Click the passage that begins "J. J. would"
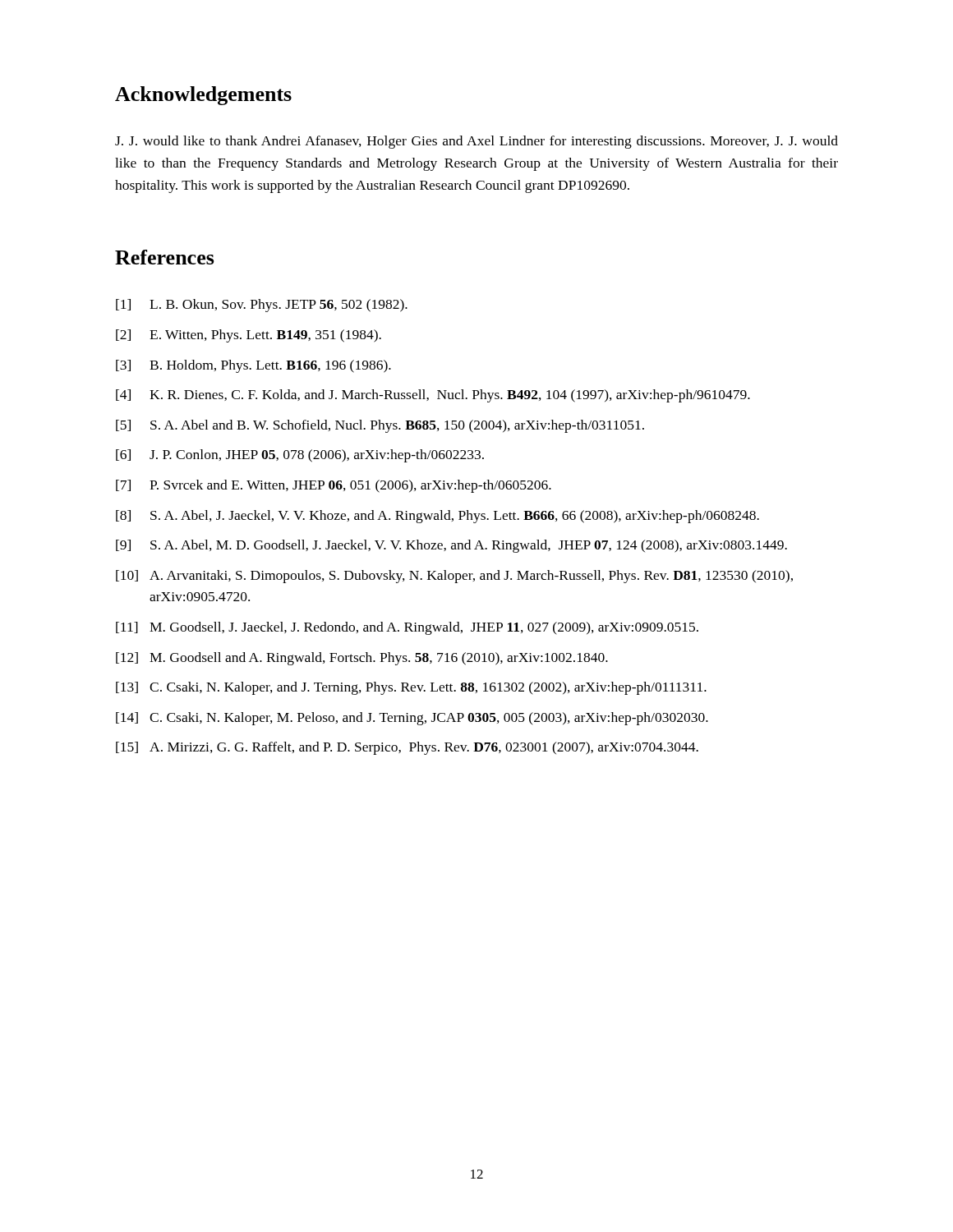This screenshot has width=953, height=1232. click(476, 163)
